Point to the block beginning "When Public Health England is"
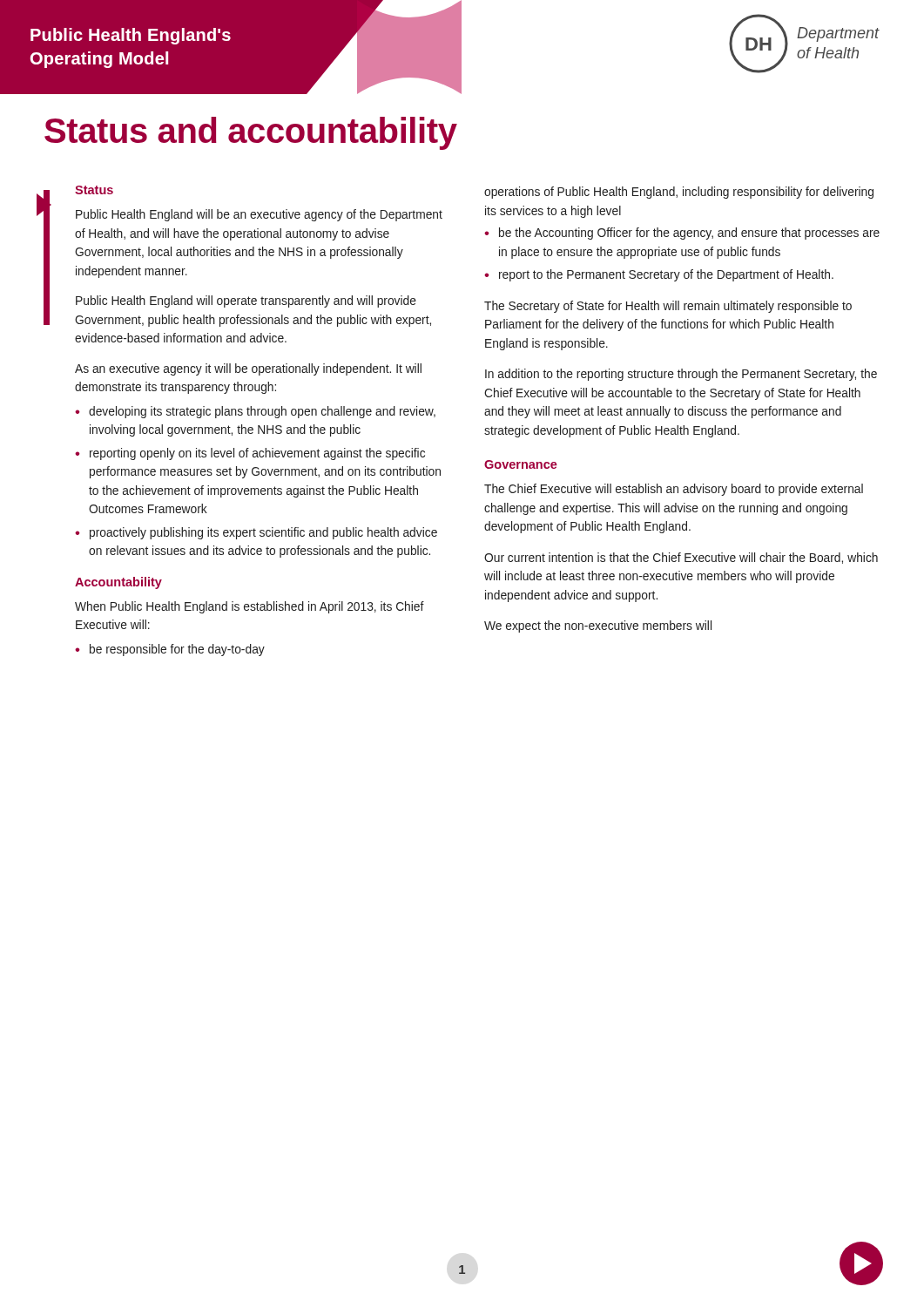 click(x=249, y=616)
